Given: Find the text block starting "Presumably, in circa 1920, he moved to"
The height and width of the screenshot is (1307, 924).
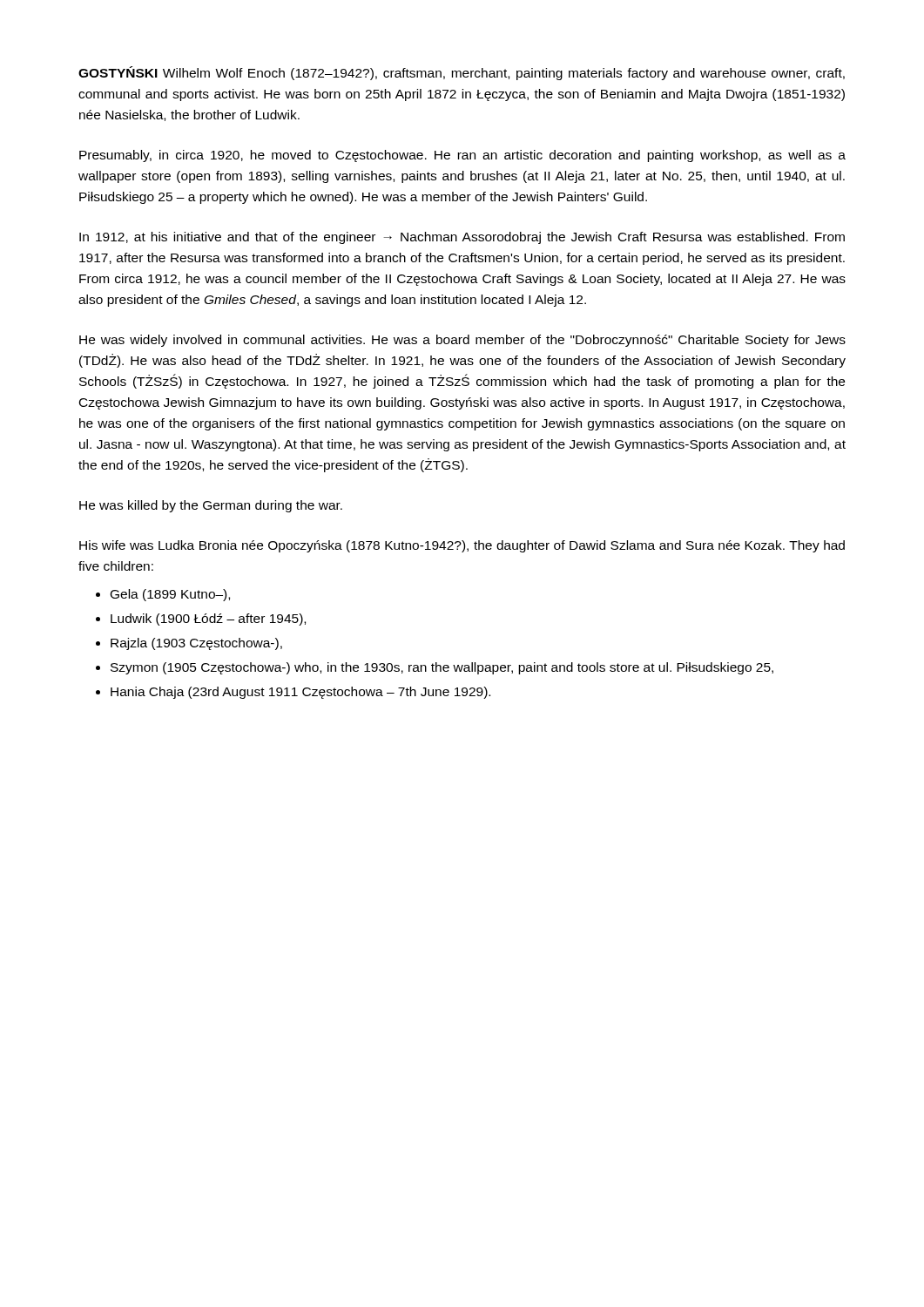Looking at the screenshot, I should (x=462, y=176).
